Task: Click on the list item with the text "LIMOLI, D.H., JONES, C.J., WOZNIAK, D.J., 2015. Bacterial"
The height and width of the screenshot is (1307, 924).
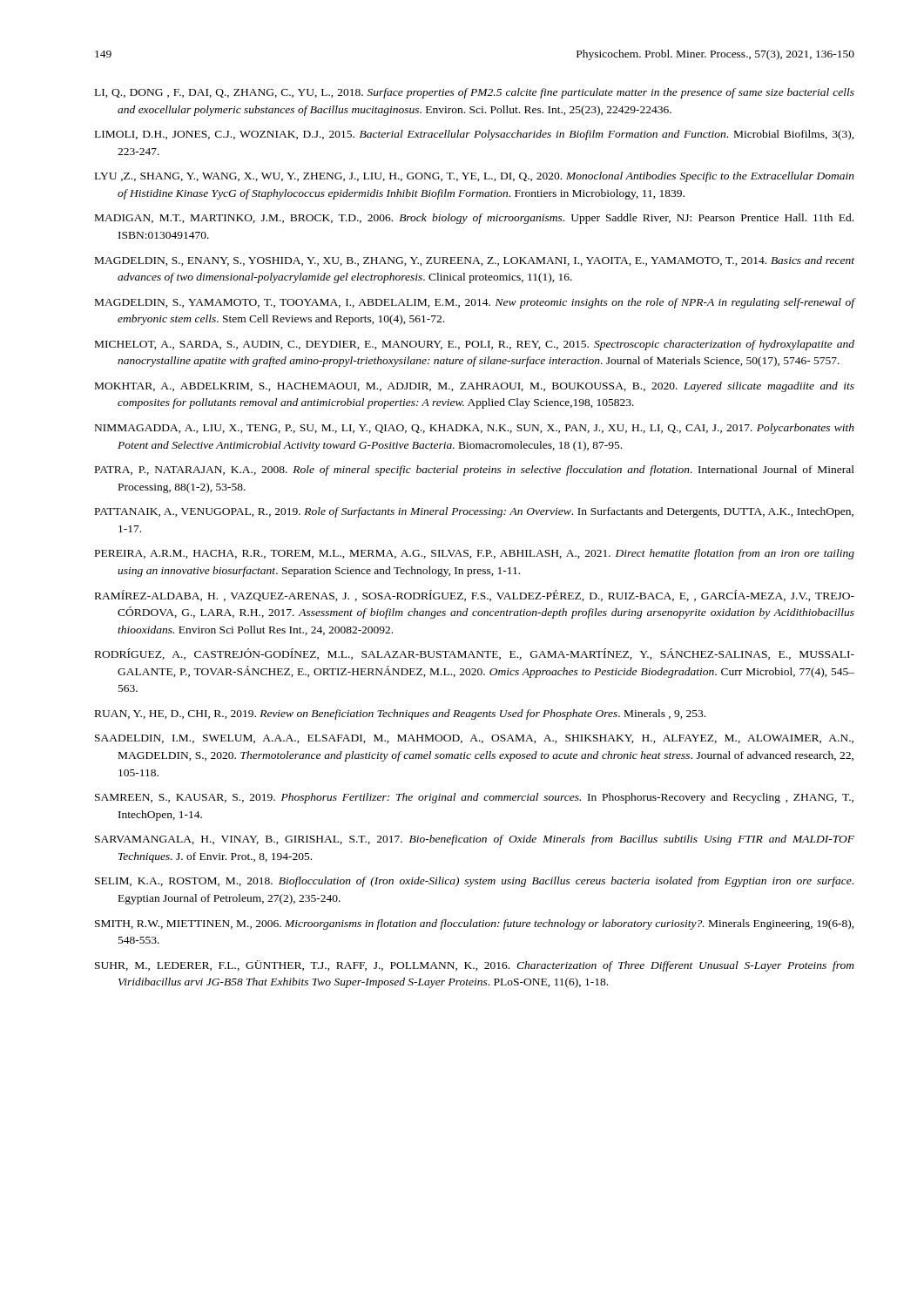Action: click(x=474, y=142)
